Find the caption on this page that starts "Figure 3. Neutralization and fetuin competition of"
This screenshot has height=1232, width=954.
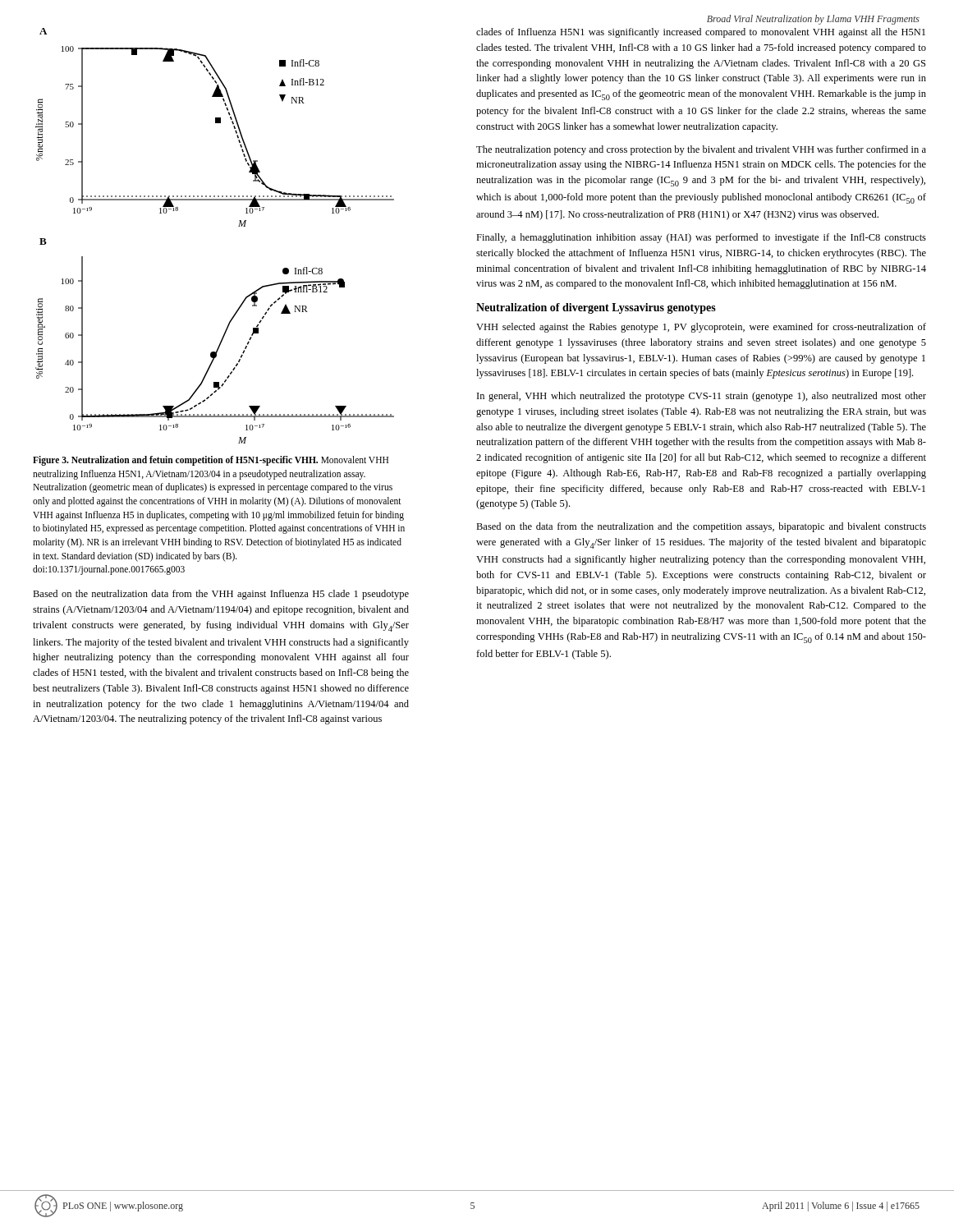[219, 515]
